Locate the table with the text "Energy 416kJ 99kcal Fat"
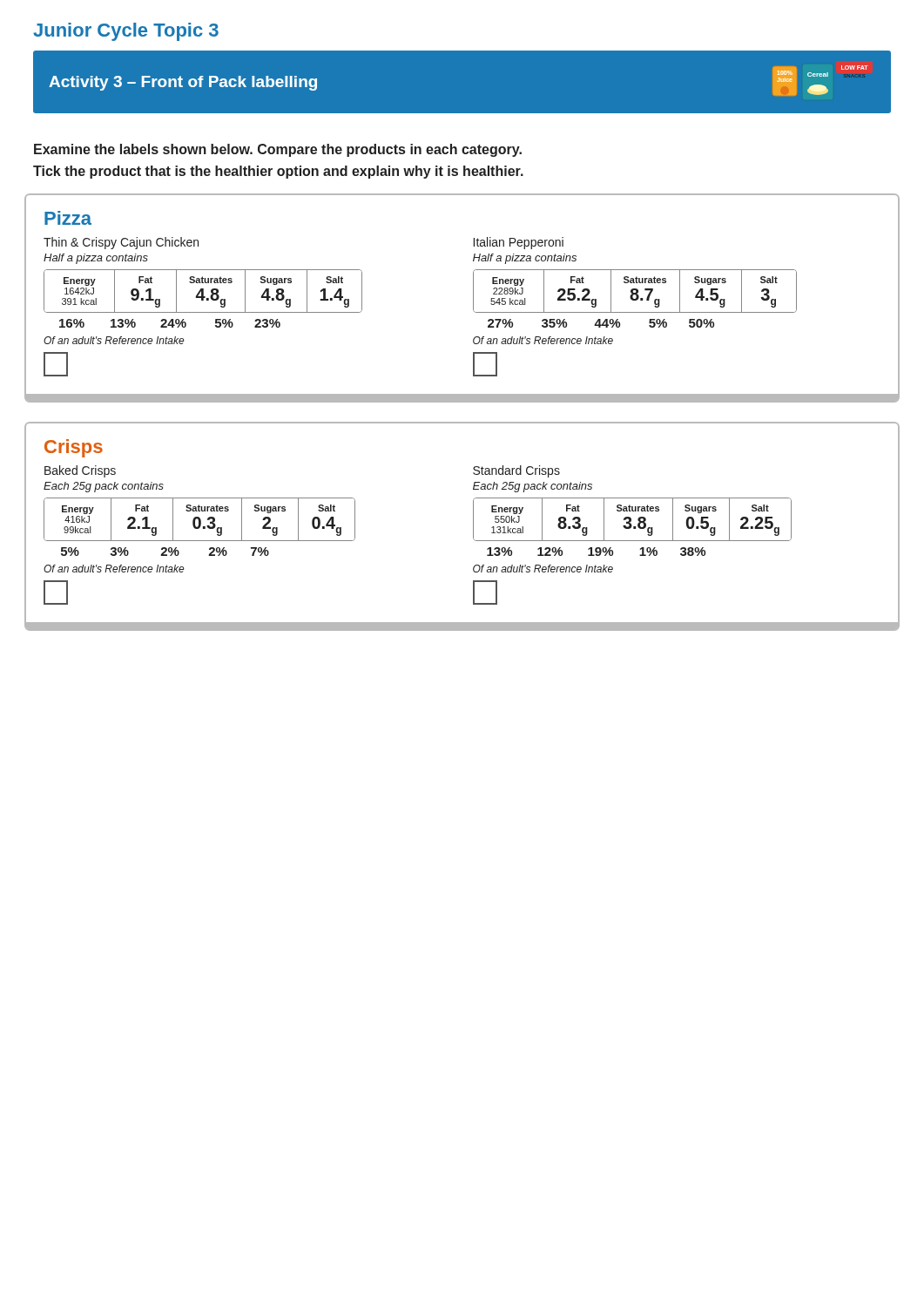This screenshot has height=1307, width=924. [248, 529]
